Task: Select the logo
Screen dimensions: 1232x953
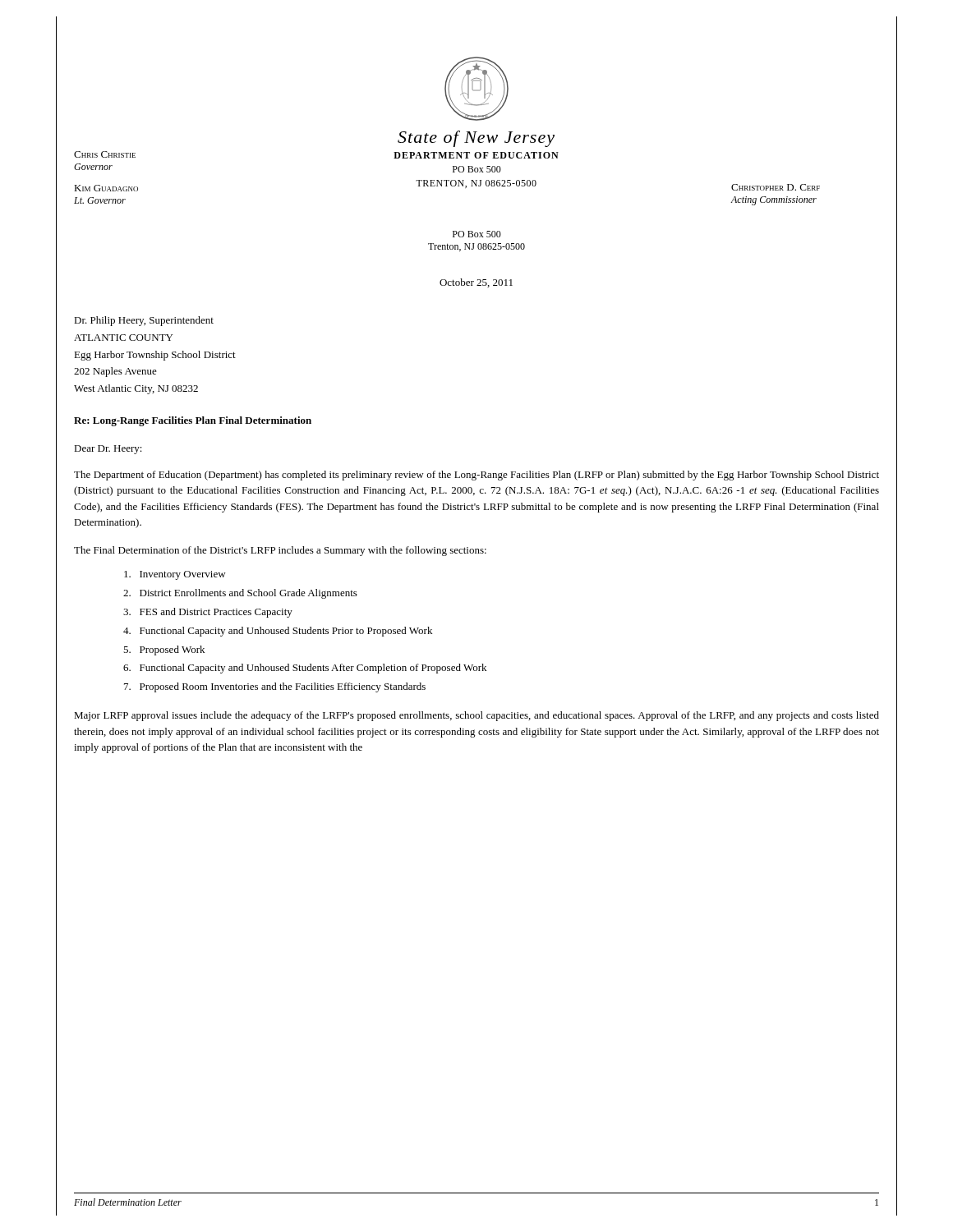Action: click(476, 76)
